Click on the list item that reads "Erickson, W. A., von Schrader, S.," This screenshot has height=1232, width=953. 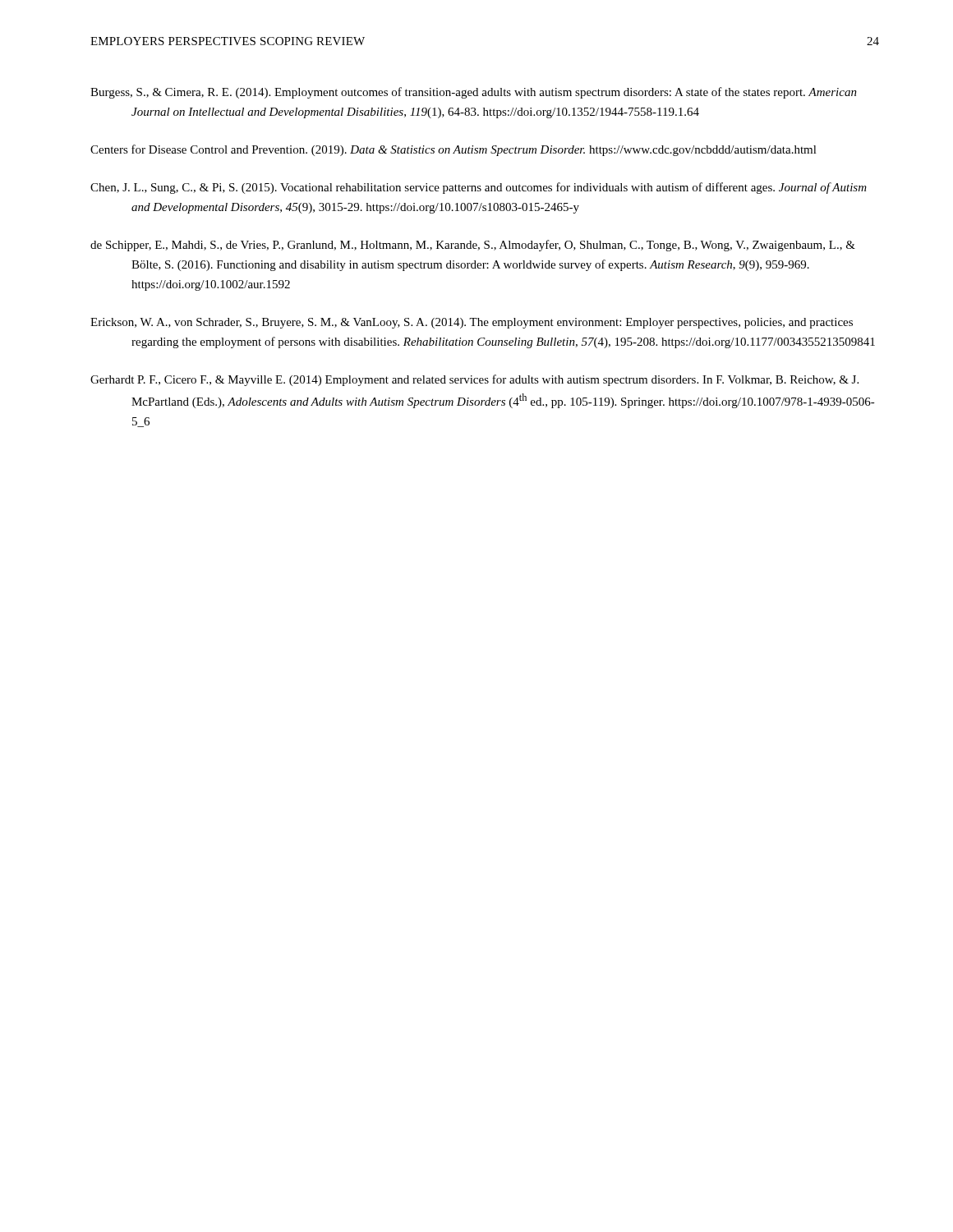[x=485, y=332]
